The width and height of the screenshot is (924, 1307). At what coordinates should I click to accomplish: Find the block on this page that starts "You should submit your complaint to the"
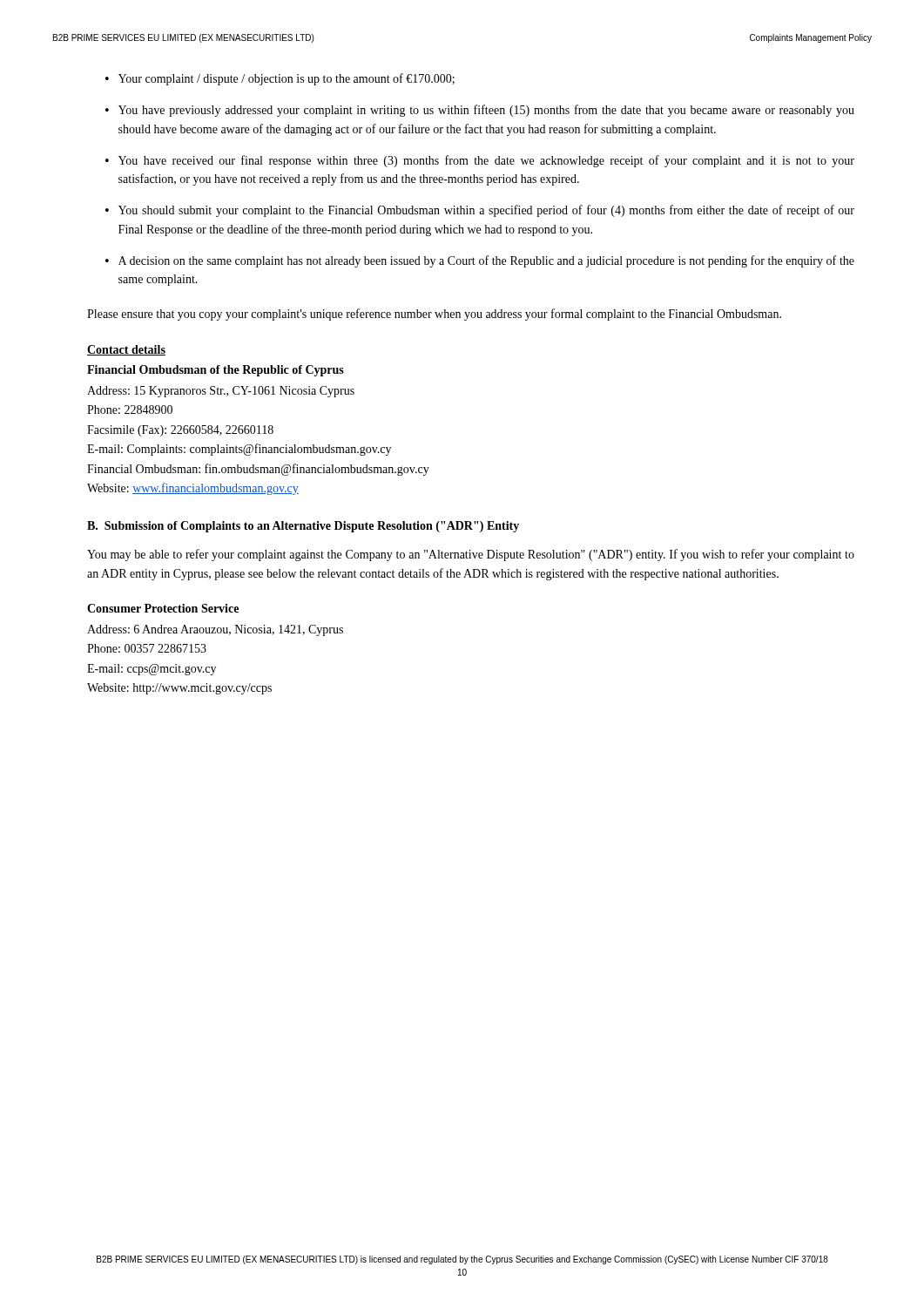[x=486, y=220]
